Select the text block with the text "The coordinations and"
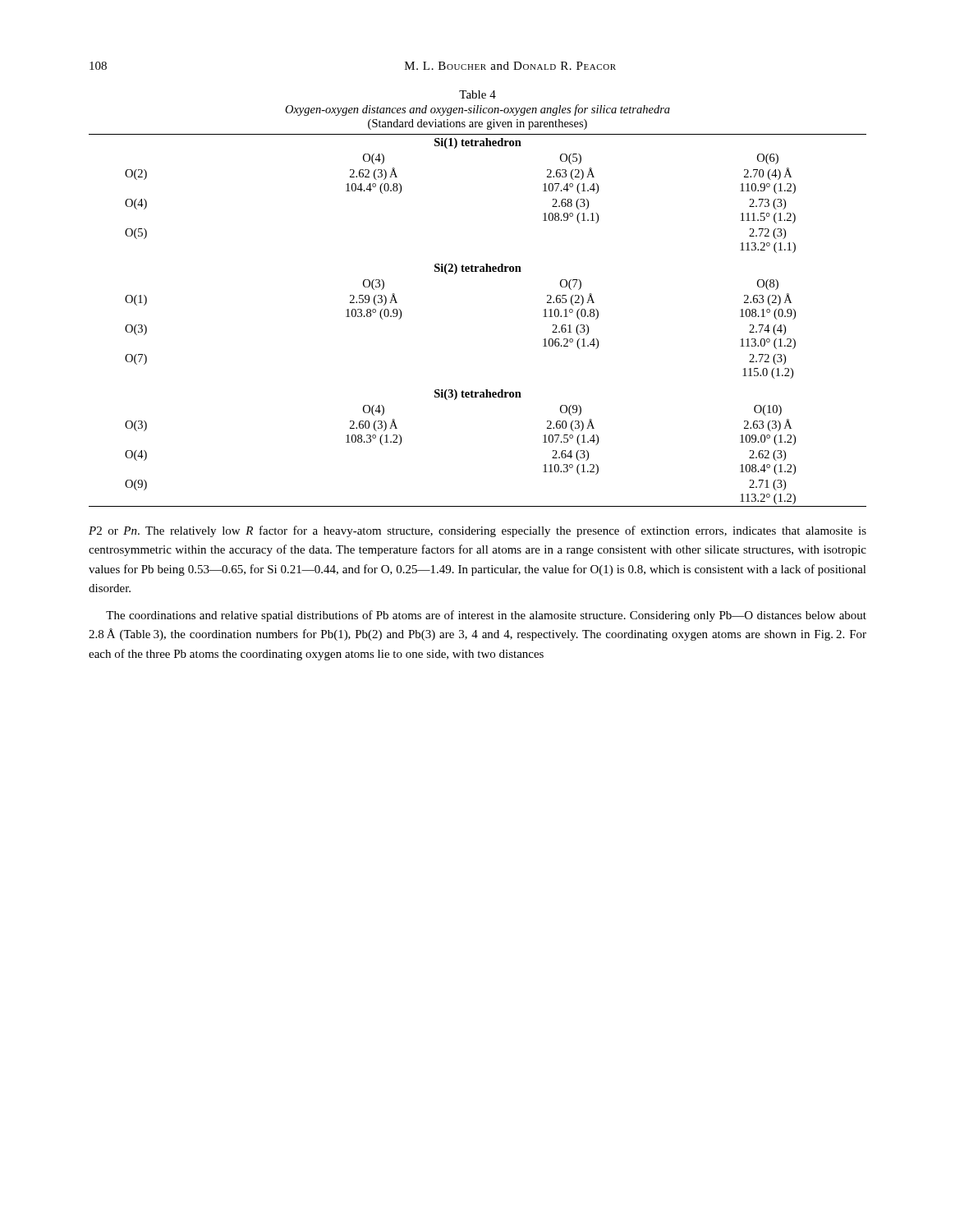The width and height of the screenshot is (955, 1232). (478, 635)
